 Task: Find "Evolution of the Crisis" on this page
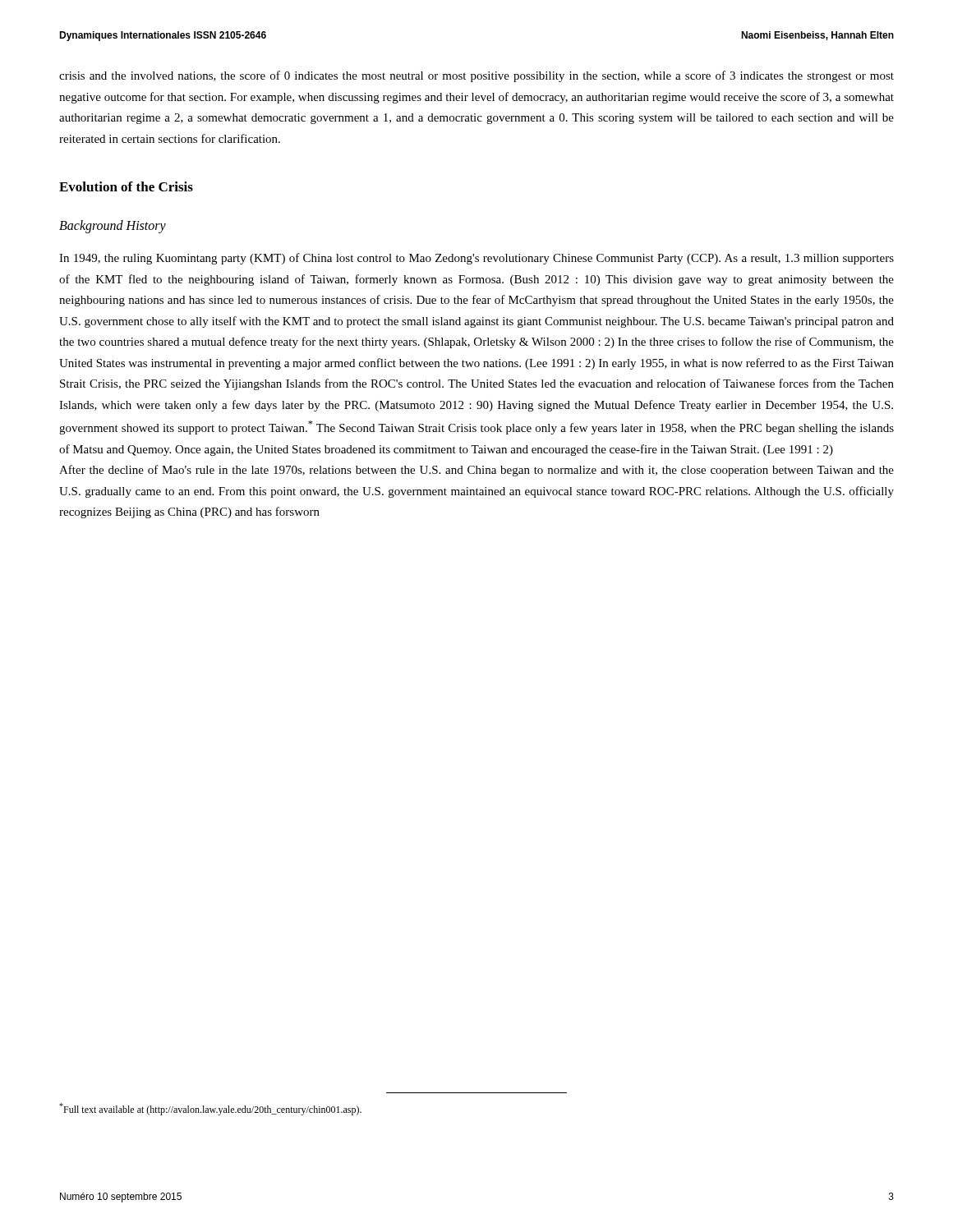(126, 187)
